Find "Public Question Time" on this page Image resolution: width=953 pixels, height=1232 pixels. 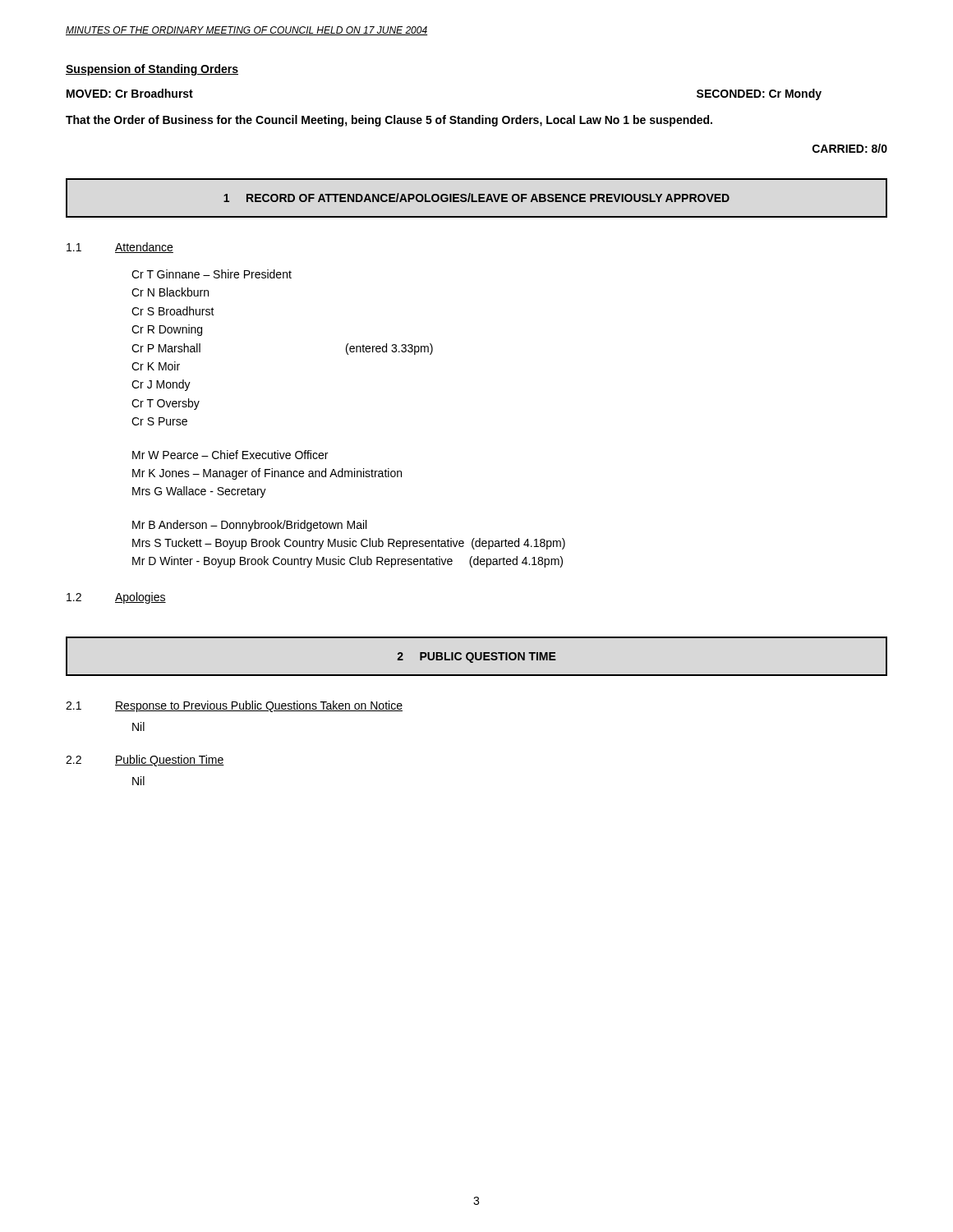[169, 760]
